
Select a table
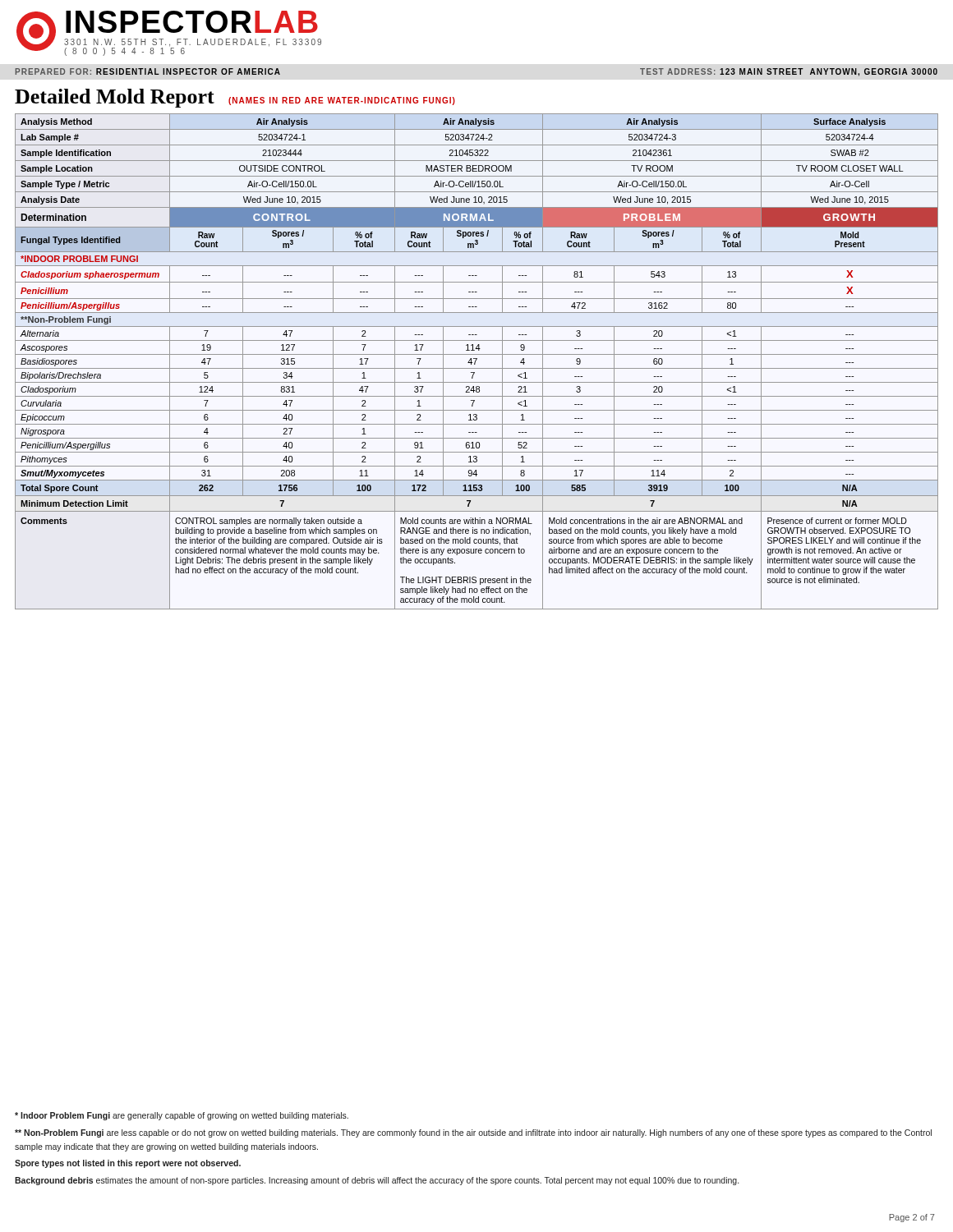point(476,362)
